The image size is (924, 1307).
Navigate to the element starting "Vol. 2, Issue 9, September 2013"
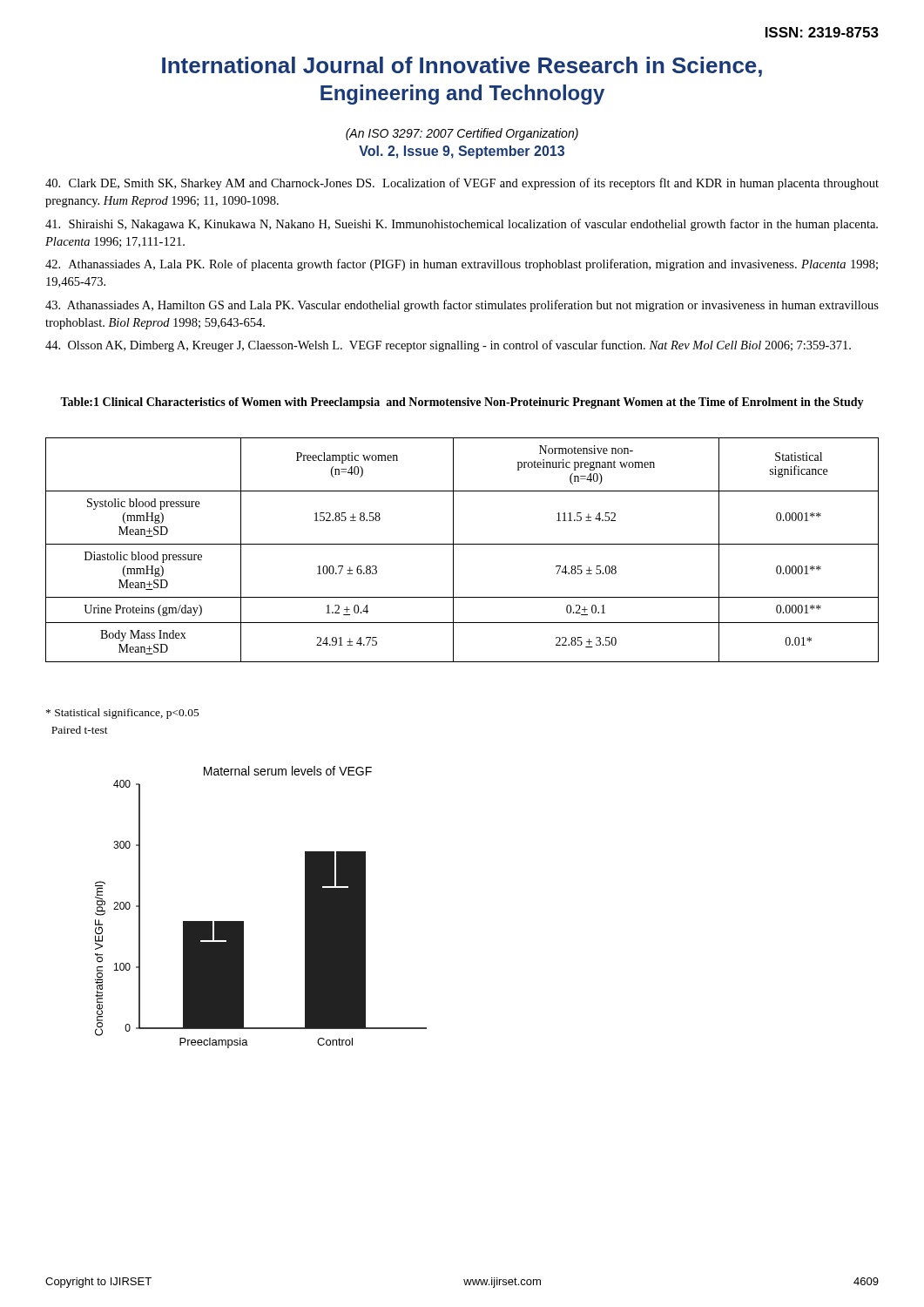coord(462,151)
